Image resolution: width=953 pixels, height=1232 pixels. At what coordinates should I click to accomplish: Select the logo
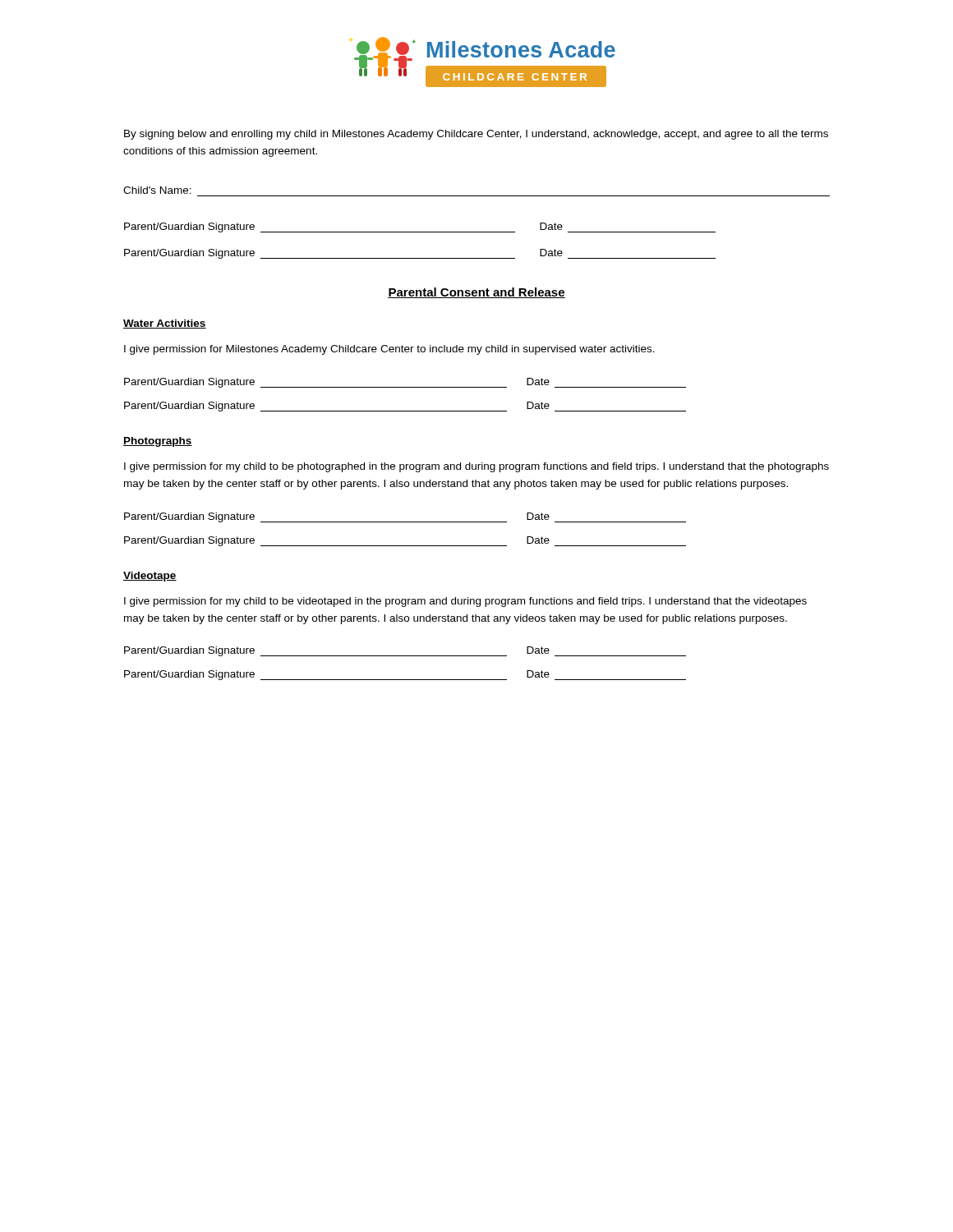point(476,67)
